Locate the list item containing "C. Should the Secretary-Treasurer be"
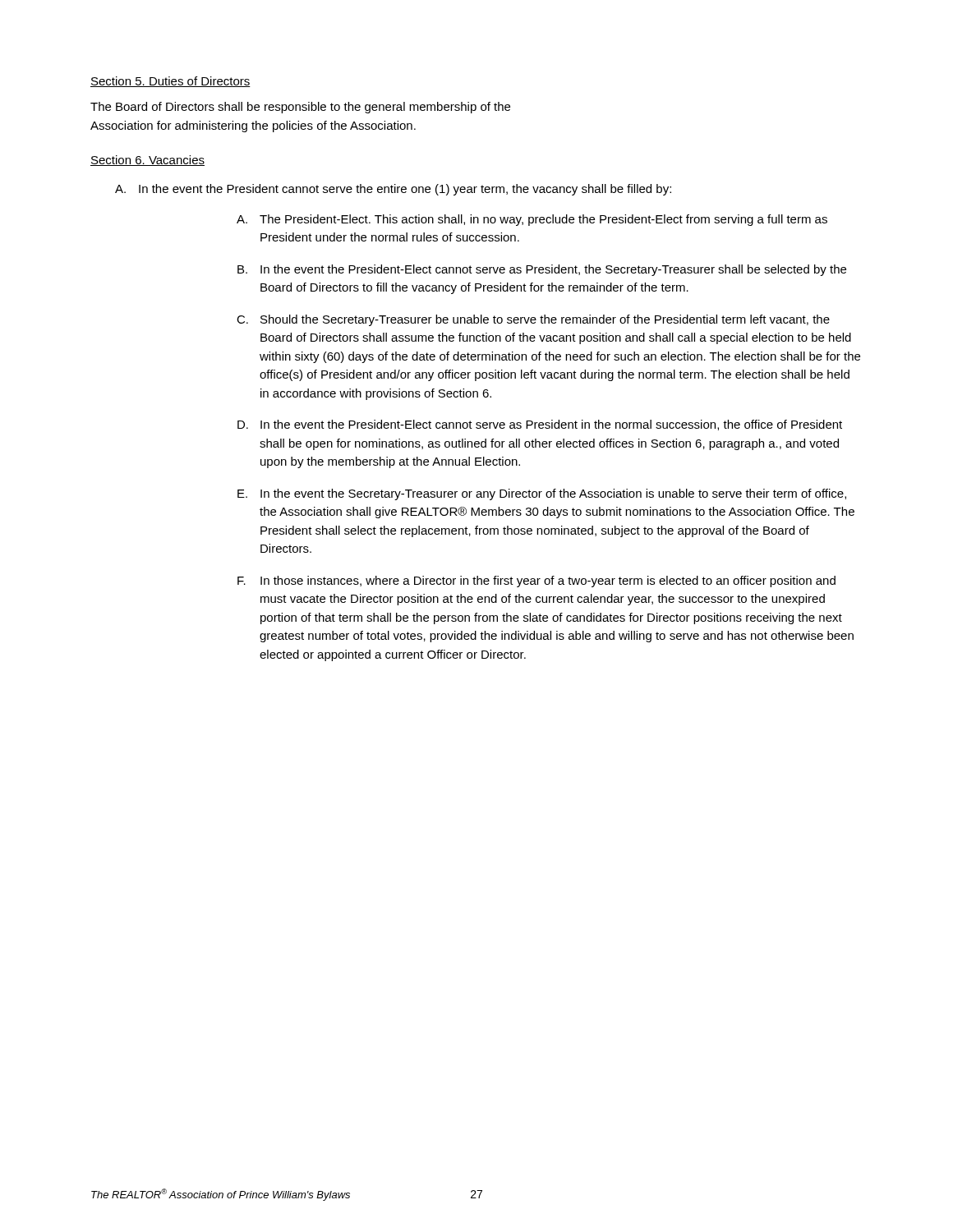Viewport: 953px width, 1232px height. 550,356
